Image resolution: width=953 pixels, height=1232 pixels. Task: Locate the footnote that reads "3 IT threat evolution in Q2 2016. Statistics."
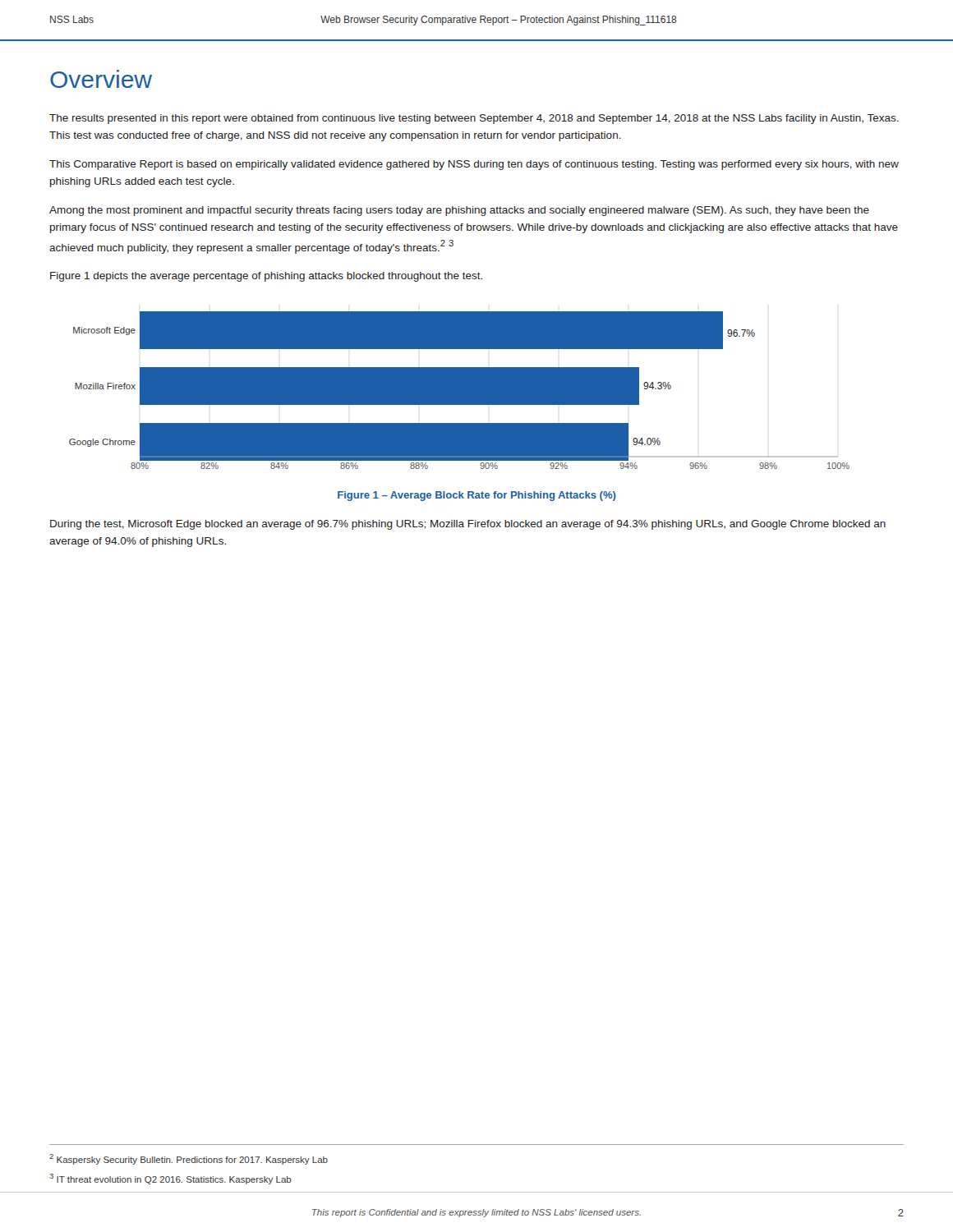tap(170, 1177)
